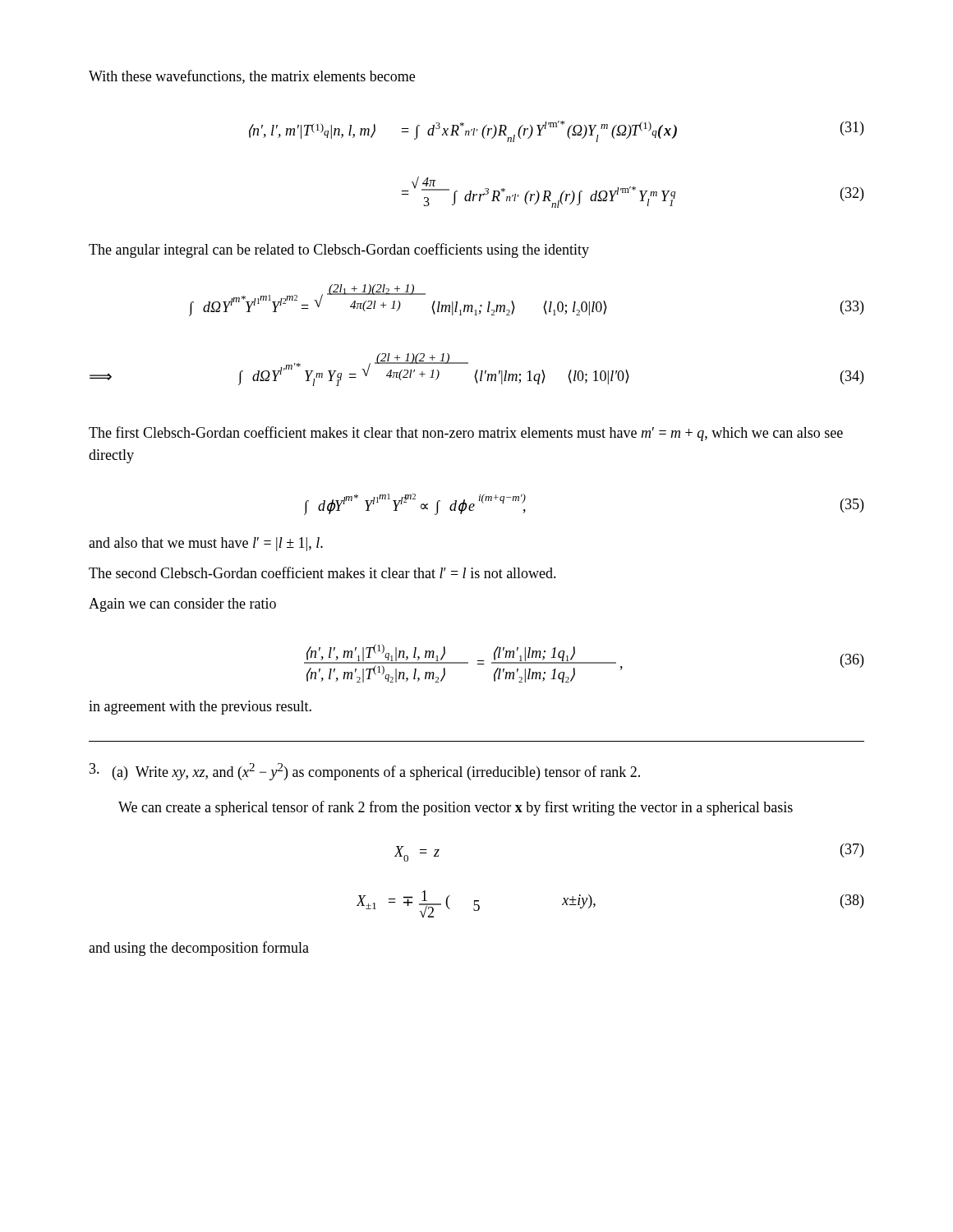Find the text block containing "and also that we"
Viewport: 953px width, 1232px height.
(x=206, y=543)
